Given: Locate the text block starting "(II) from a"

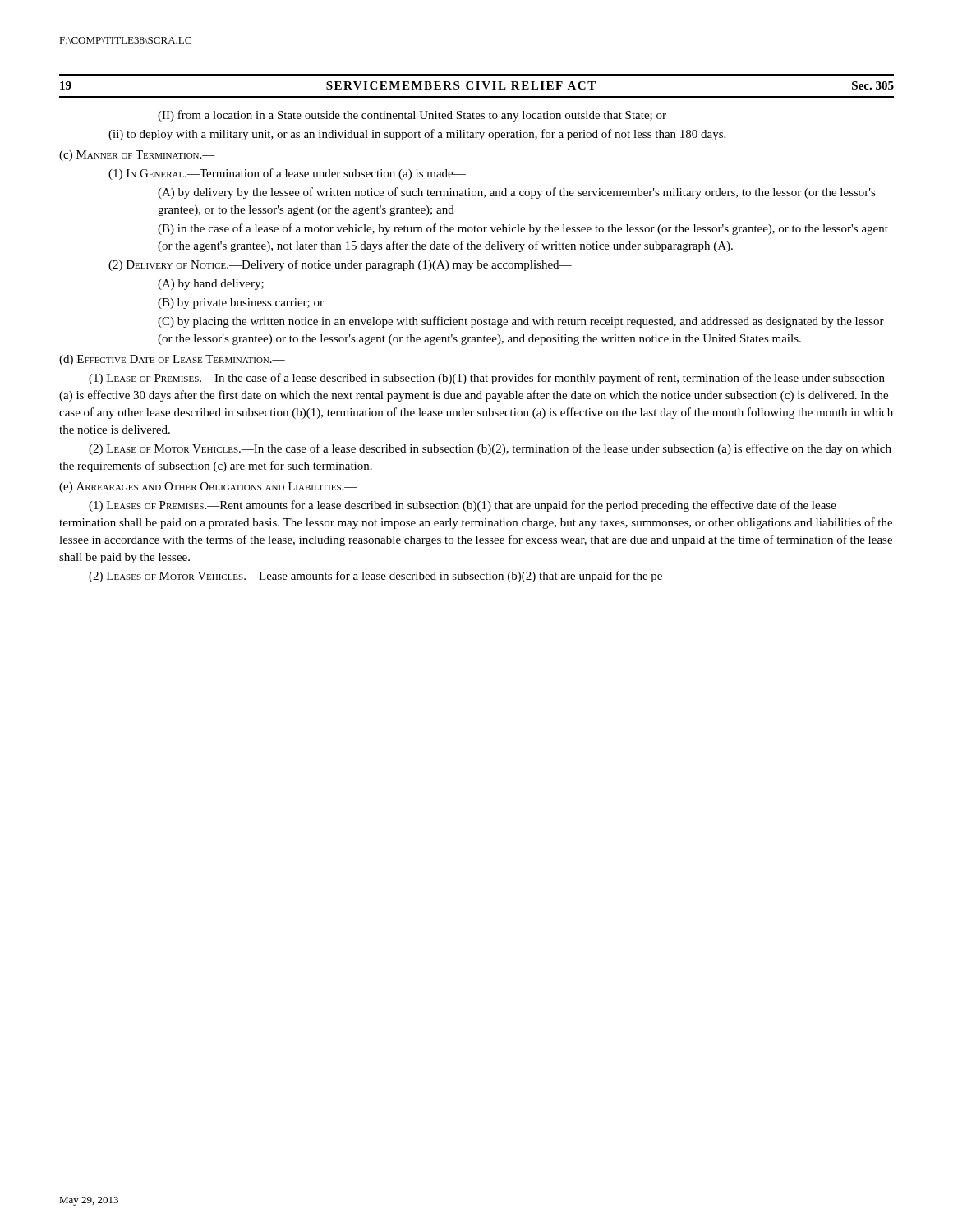Looking at the screenshot, I should point(501,125).
